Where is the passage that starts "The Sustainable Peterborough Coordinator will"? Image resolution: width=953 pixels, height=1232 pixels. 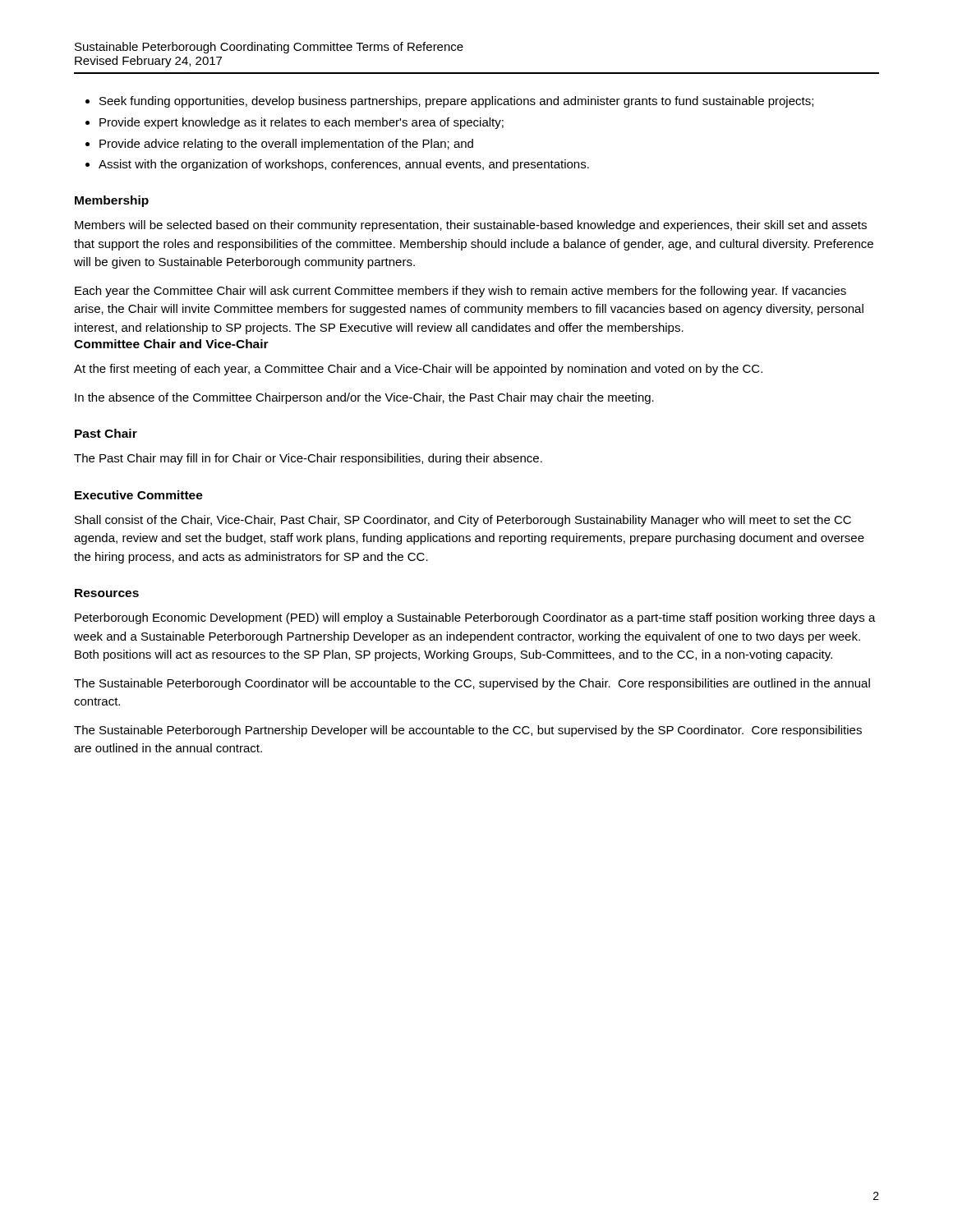point(472,692)
